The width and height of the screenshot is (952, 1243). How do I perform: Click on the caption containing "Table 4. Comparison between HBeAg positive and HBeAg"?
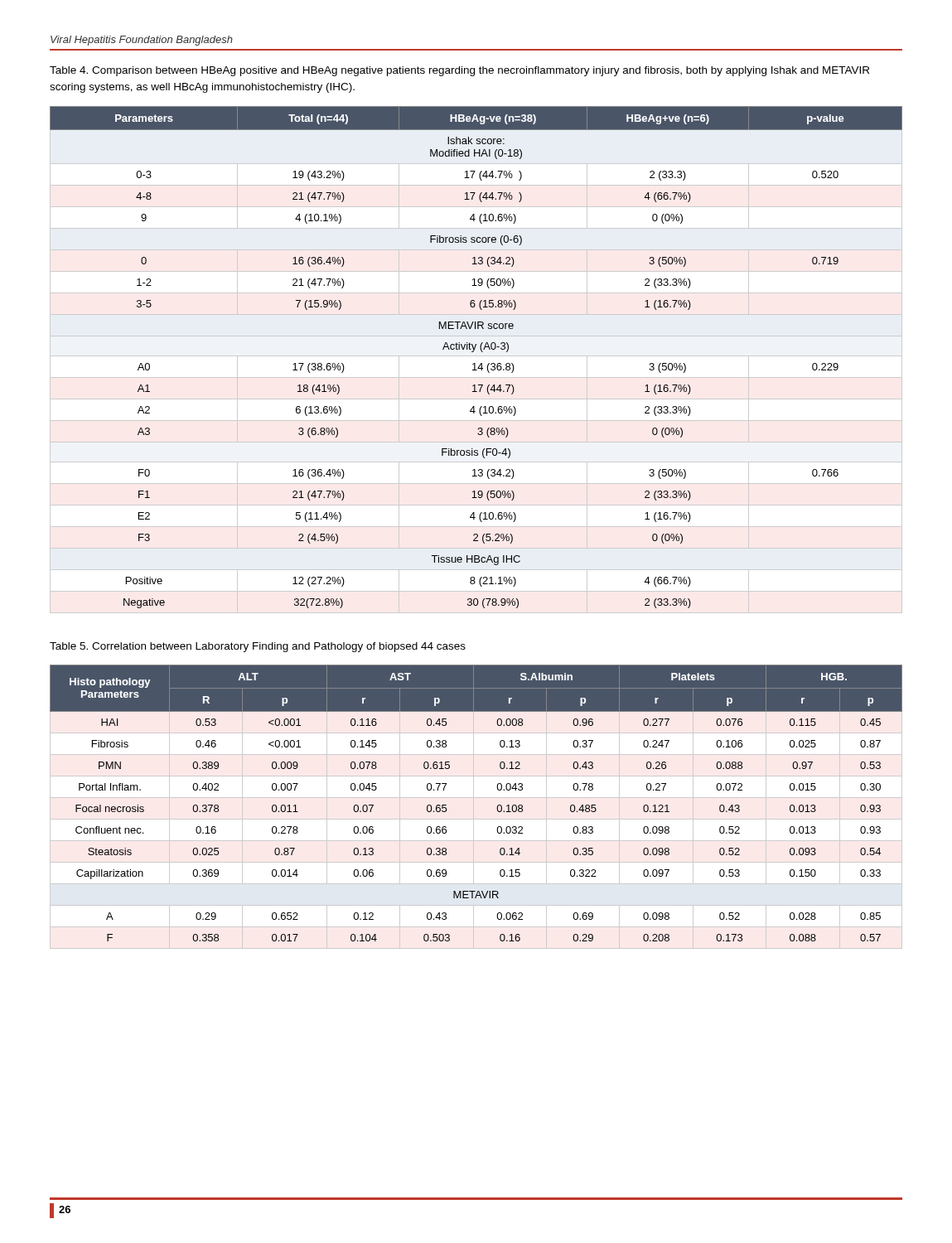tap(460, 78)
